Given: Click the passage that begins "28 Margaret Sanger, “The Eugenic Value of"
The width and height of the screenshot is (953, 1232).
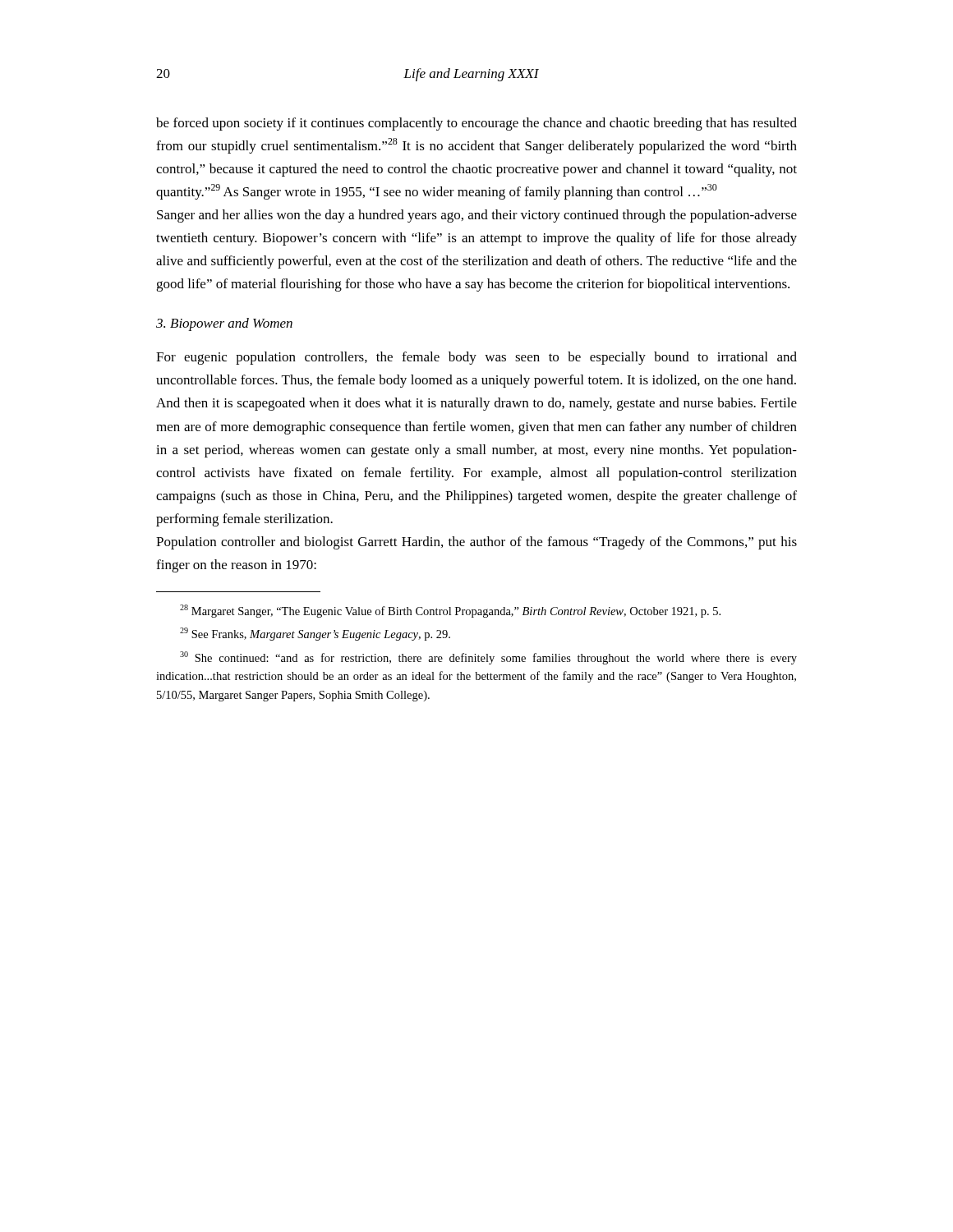Looking at the screenshot, I should (451, 610).
